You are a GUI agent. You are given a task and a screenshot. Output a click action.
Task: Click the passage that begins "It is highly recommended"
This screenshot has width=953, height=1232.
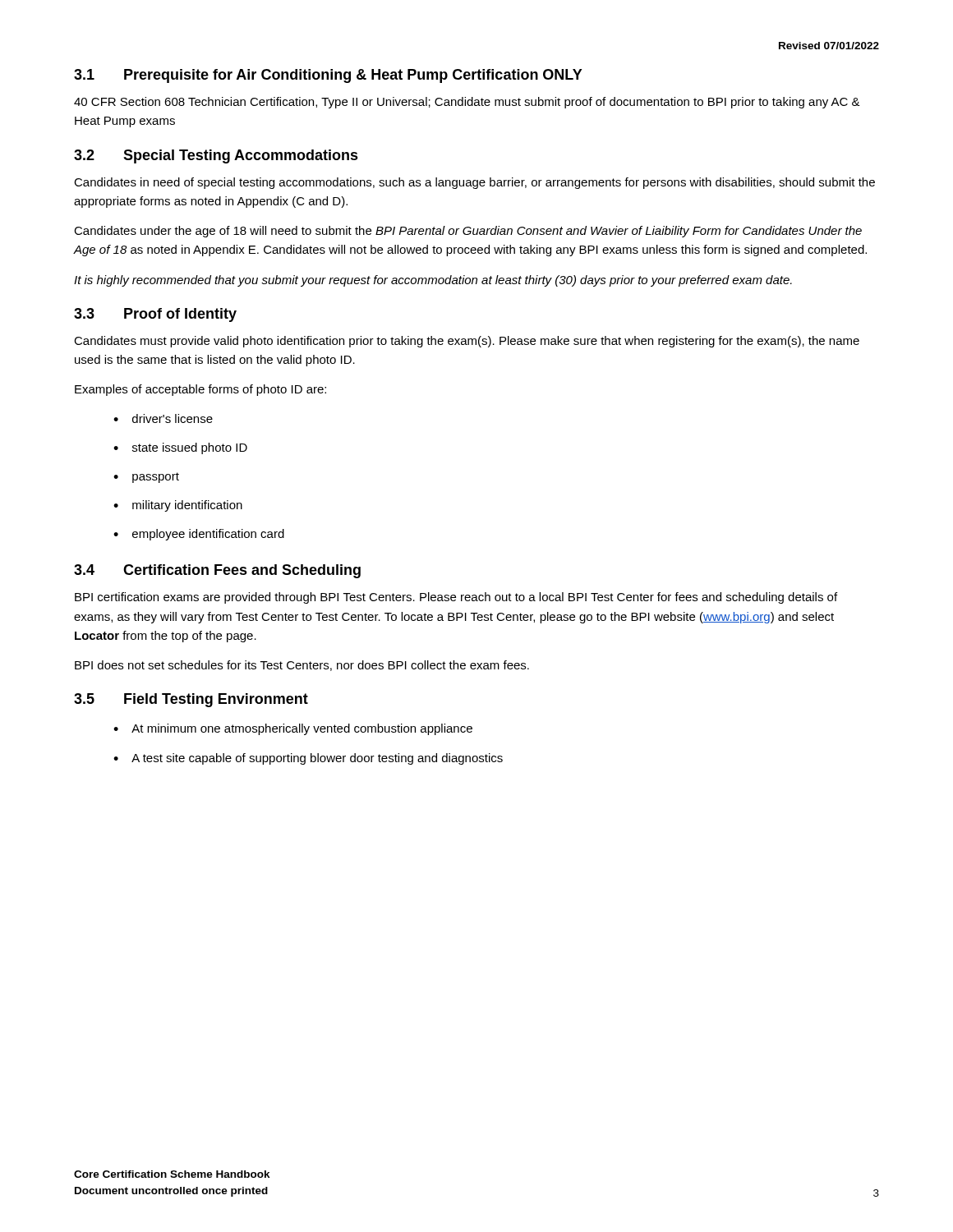pyautogui.click(x=434, y=279)
